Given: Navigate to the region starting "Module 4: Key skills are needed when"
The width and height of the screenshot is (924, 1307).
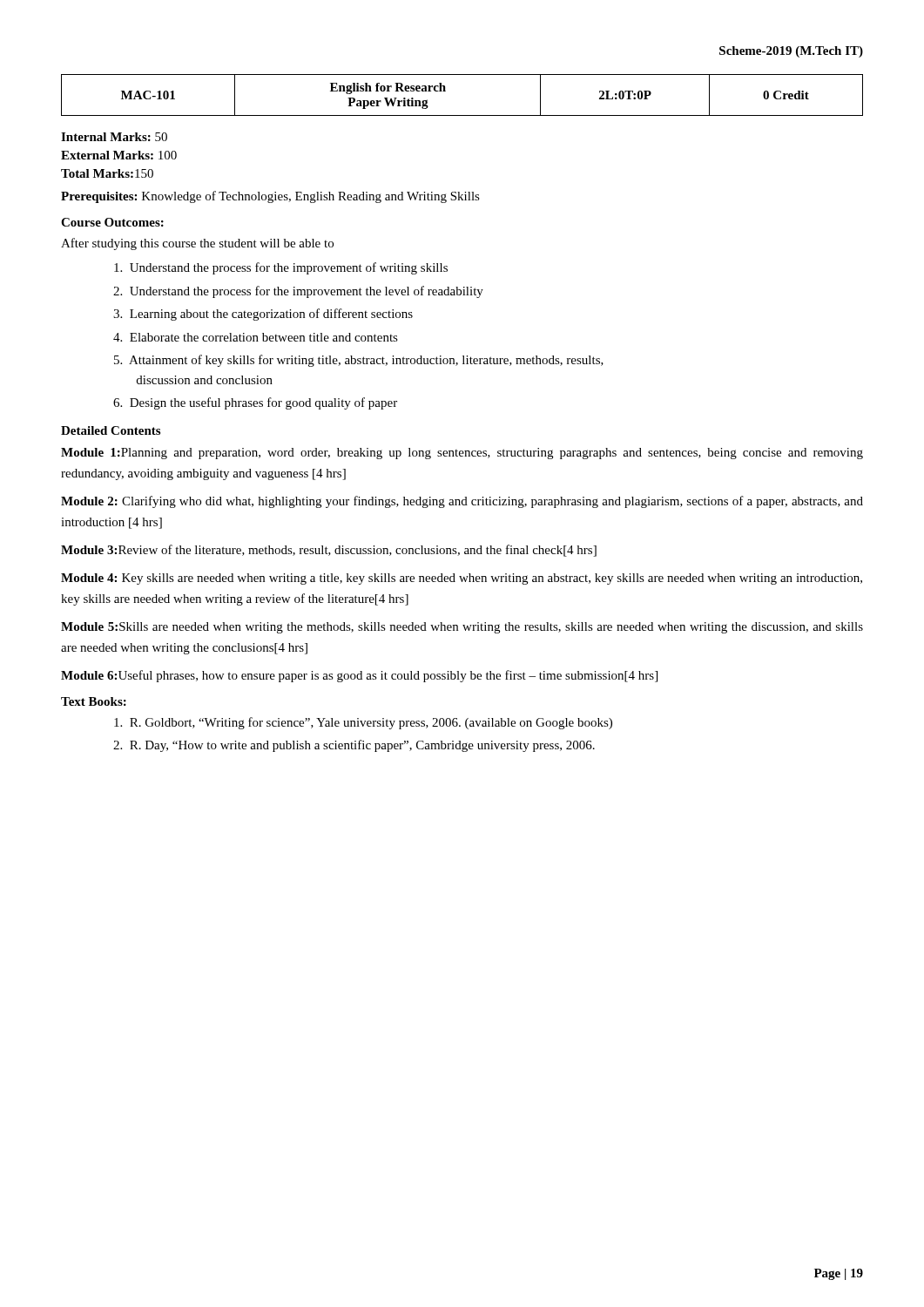Looking at the screenshot, I should click(462, 588).
